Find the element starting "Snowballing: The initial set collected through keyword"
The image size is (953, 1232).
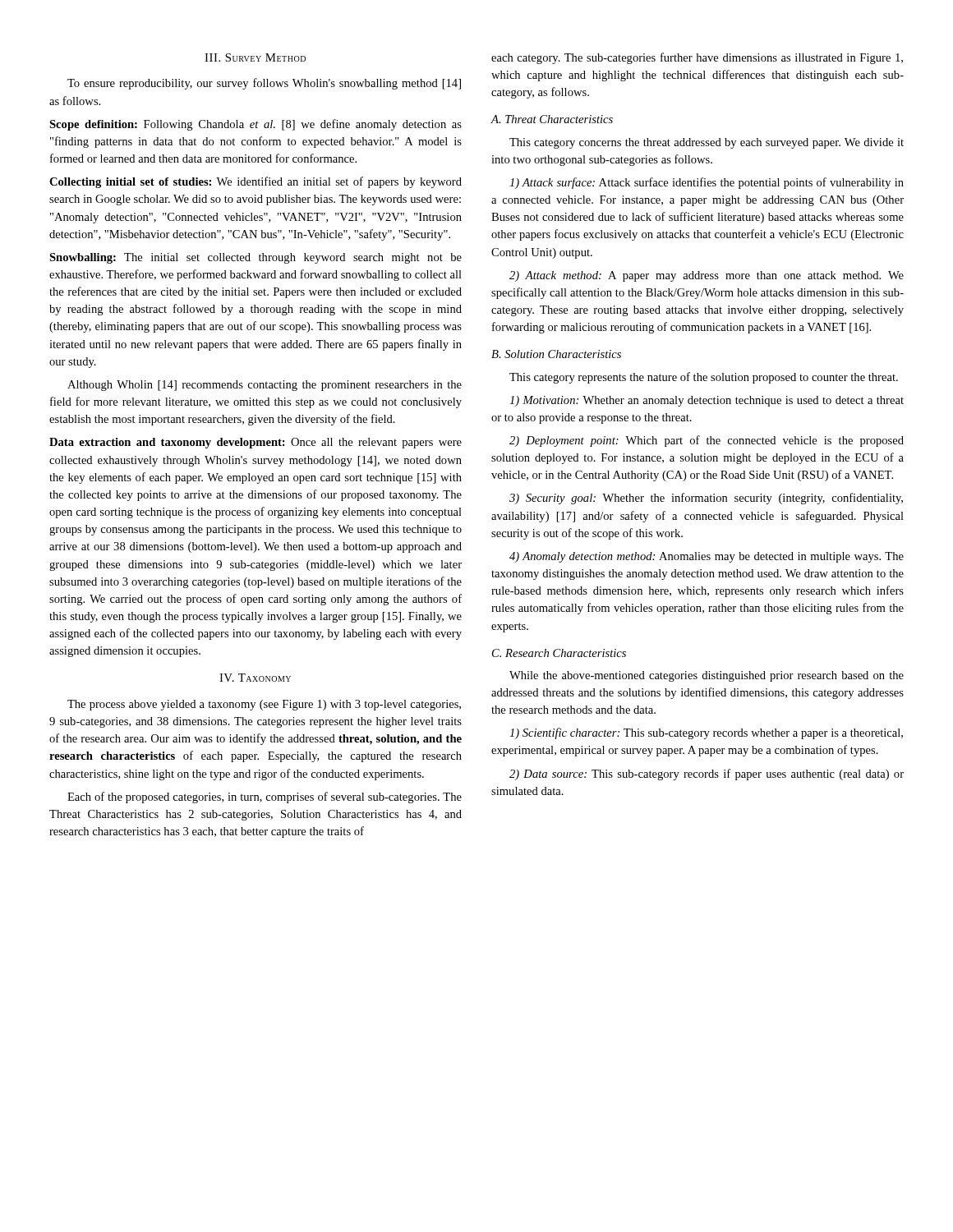[x=255, y=310]
